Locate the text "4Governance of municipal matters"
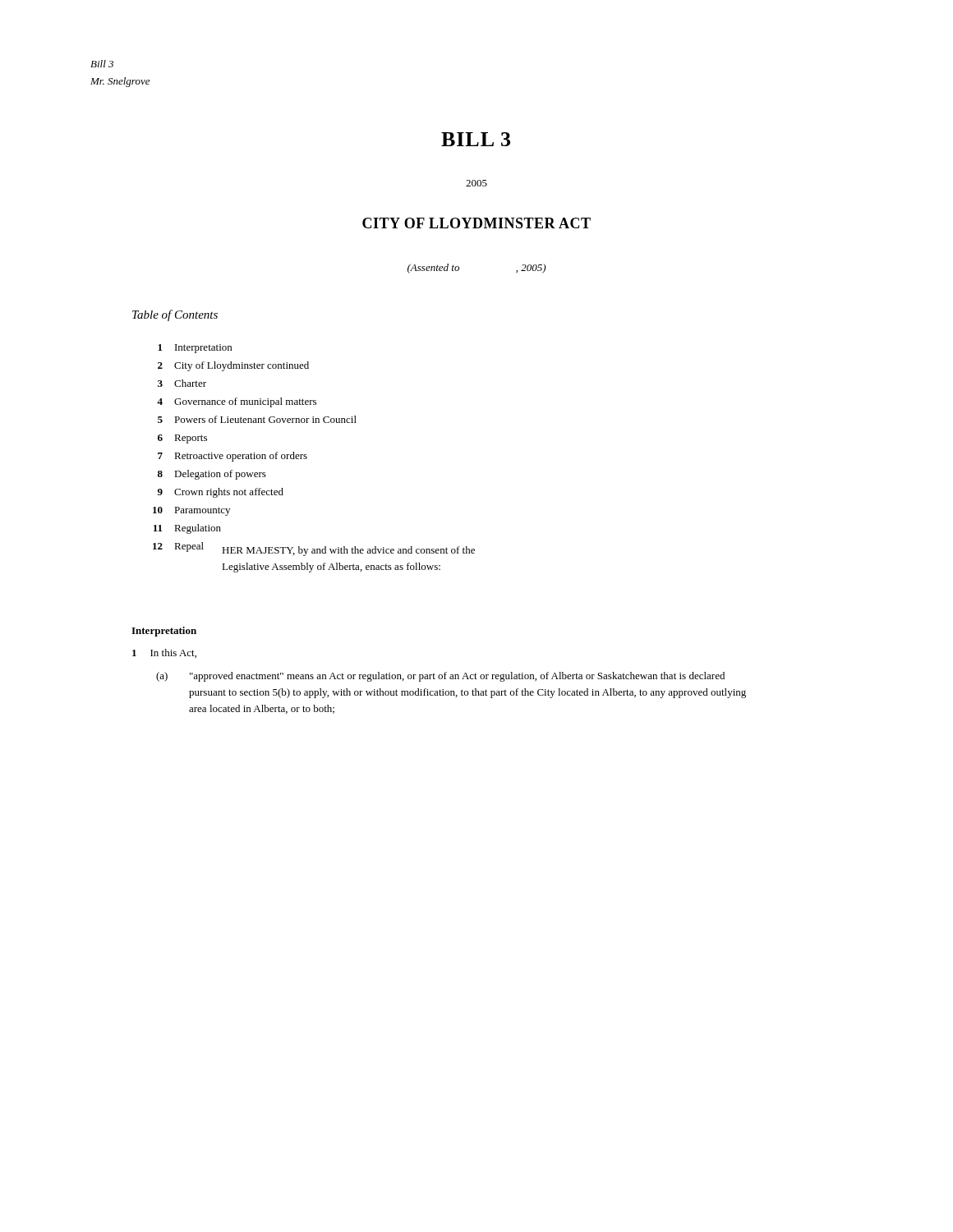 pos(237,402)
